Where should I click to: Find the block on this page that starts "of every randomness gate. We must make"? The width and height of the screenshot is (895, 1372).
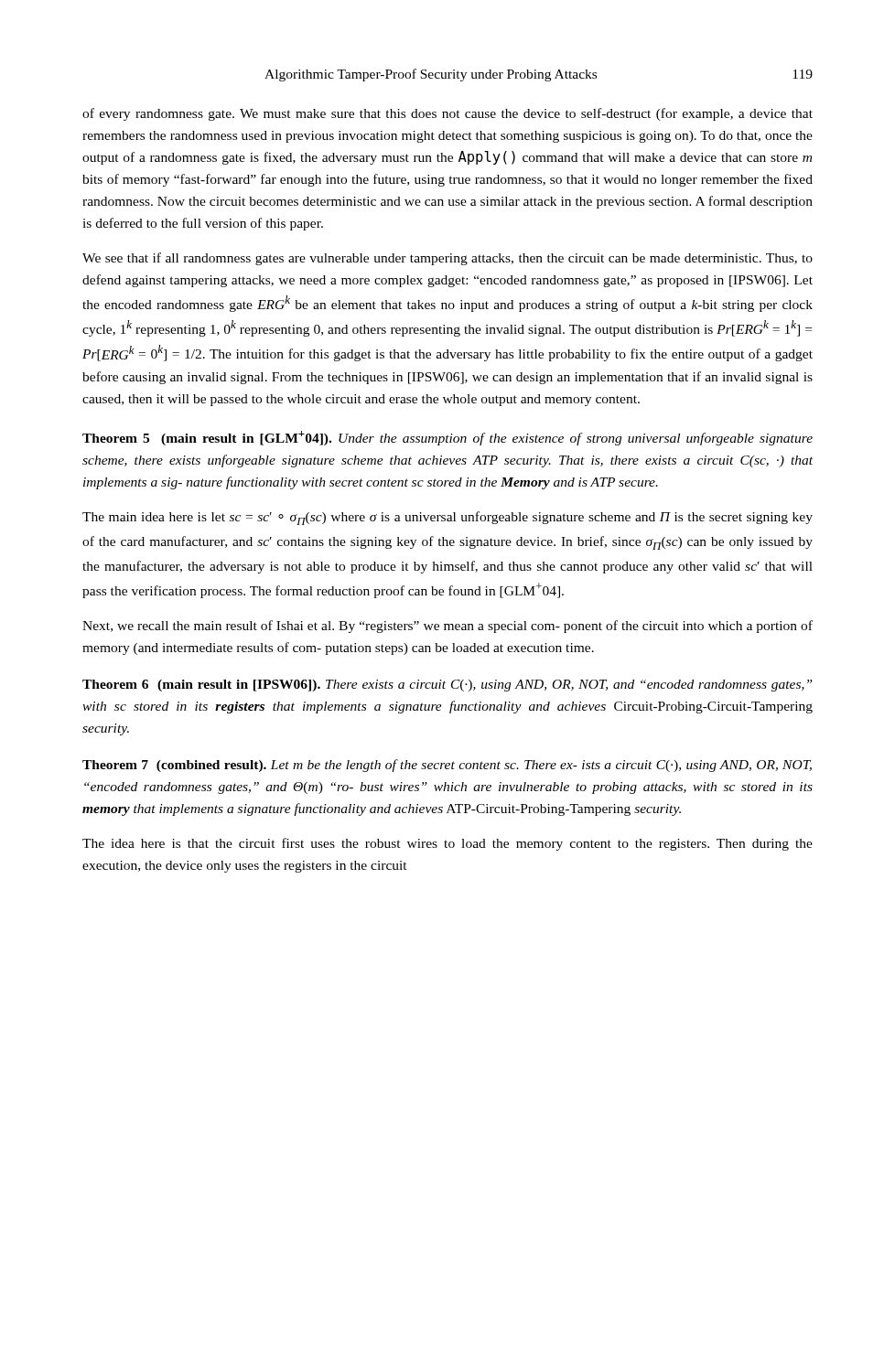pyautogui.click(x=448, y=168)
